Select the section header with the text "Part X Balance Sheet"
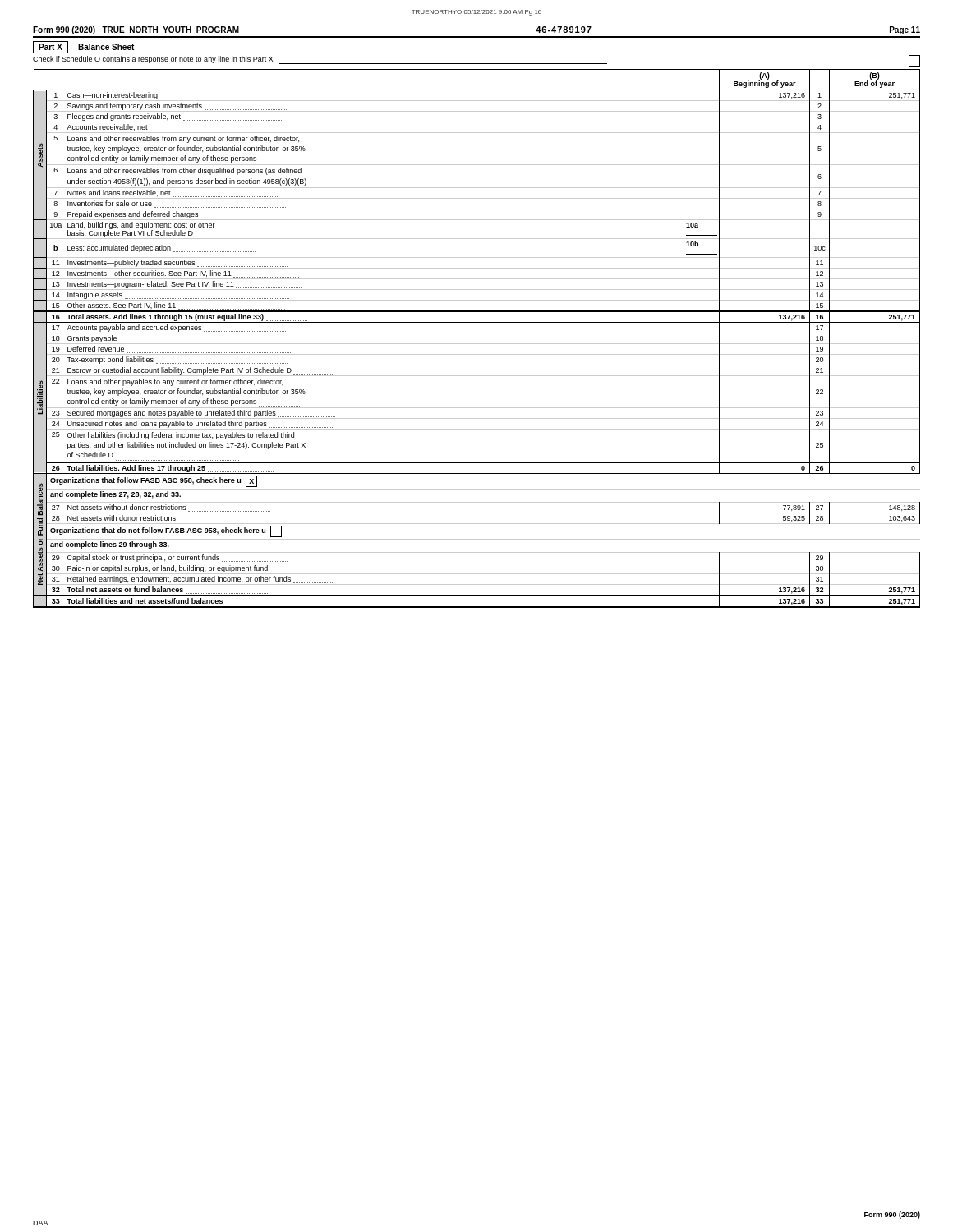 tap(84, 47)
